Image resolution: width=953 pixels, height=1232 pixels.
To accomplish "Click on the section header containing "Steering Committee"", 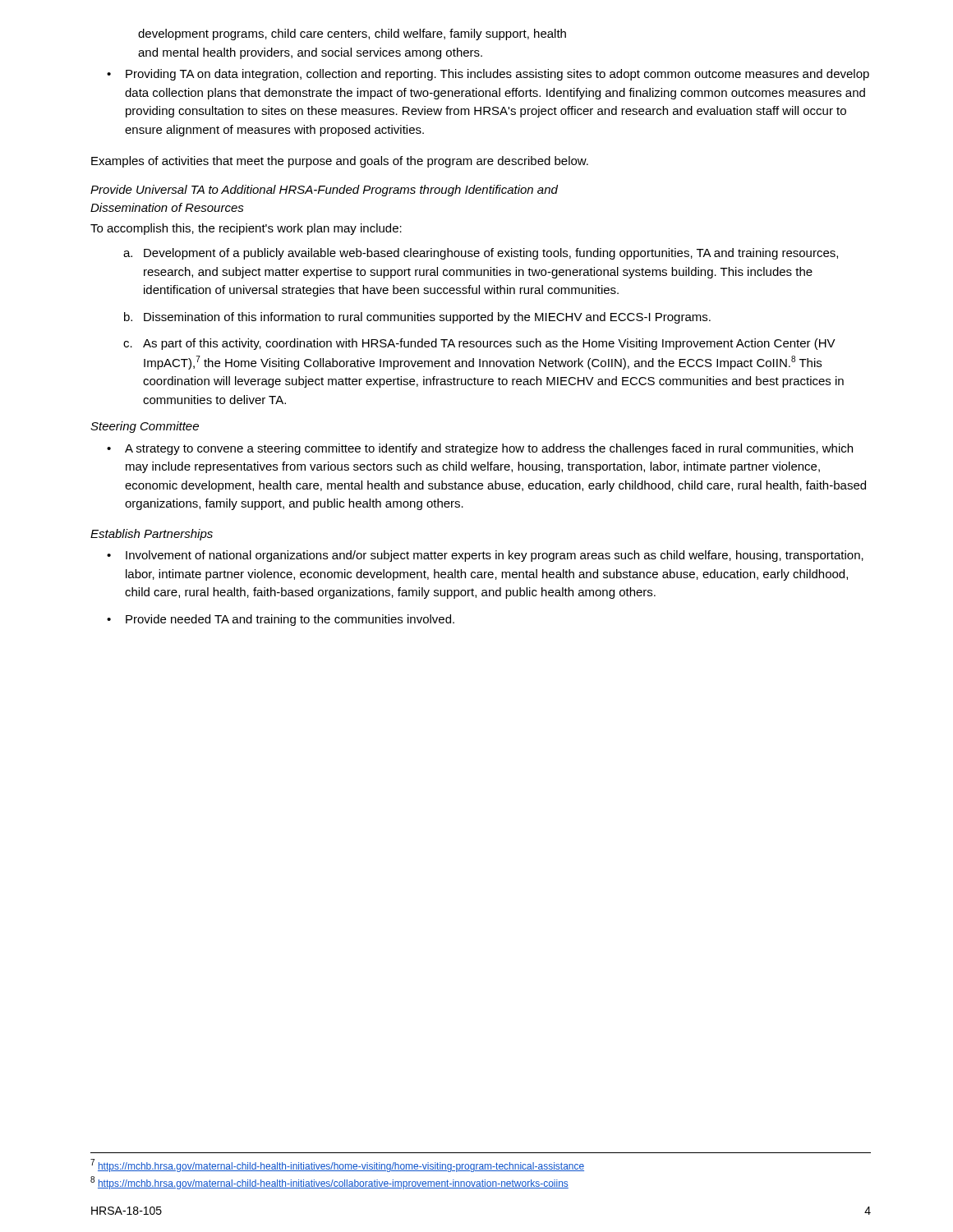I will 145,426.
